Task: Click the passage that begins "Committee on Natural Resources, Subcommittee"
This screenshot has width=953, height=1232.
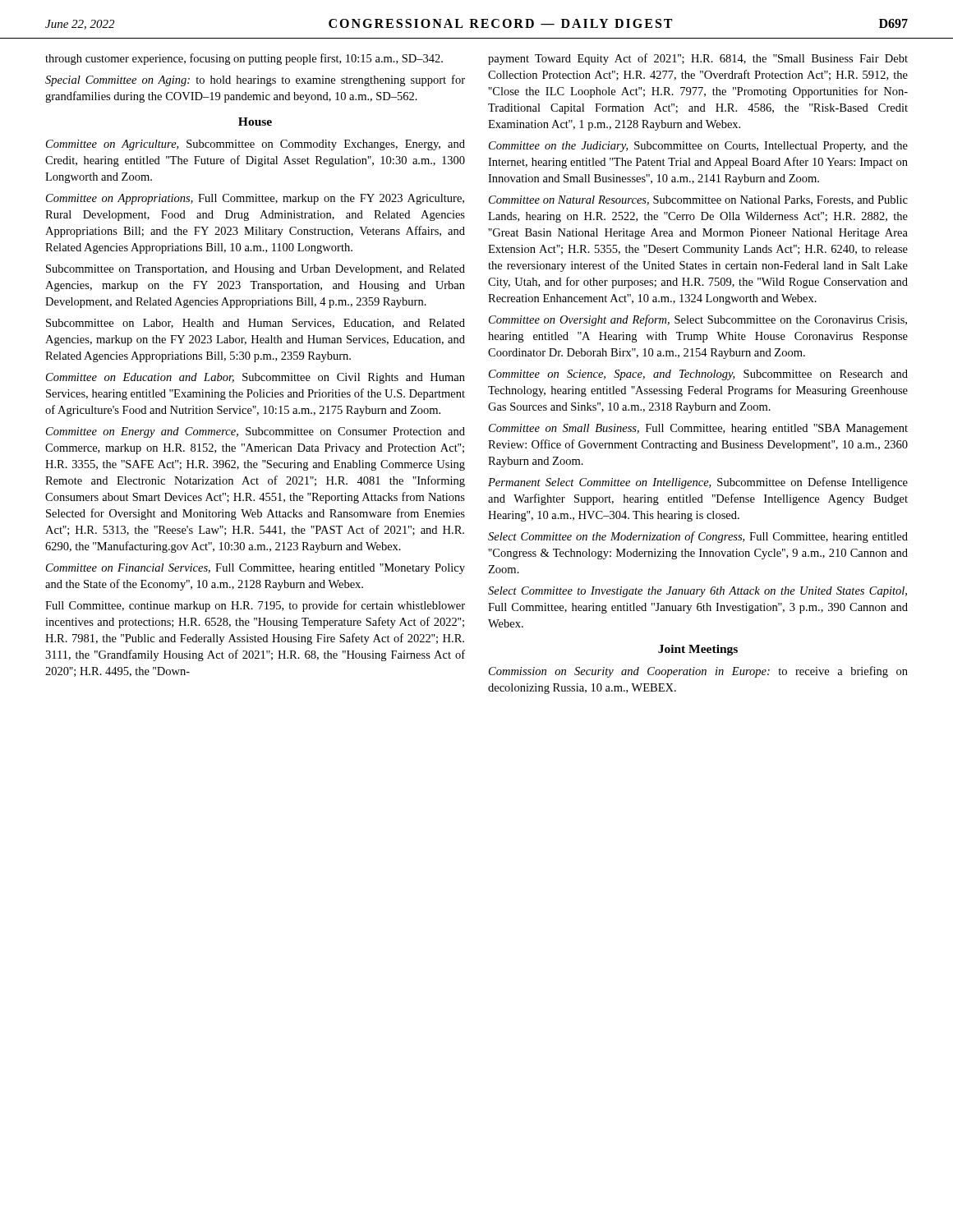Action: tap(698, 249)
